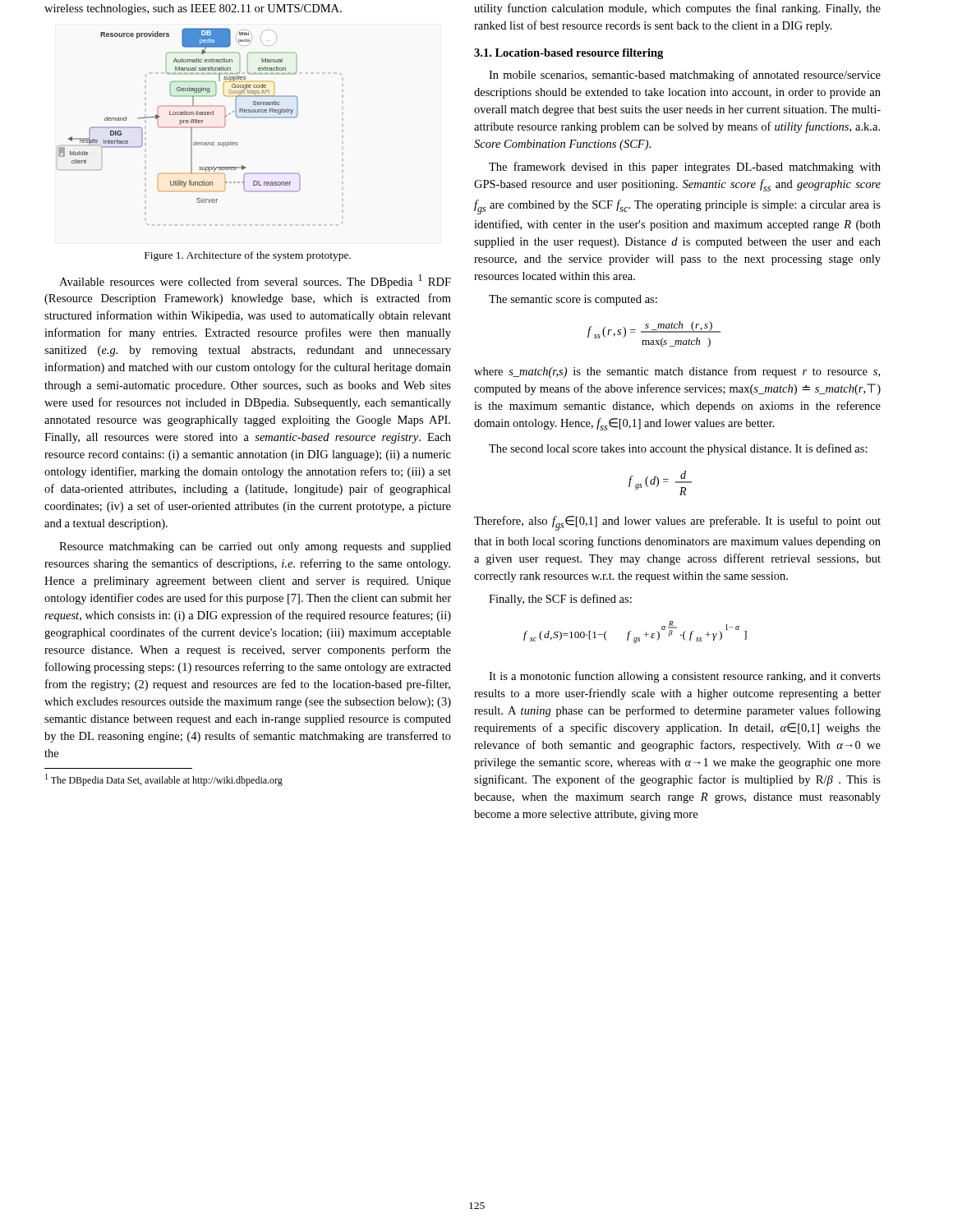
Task: Navigate to the region starting "where s_match(r,s) is the semantic match distance"
Action: click(x=677, y=410)
